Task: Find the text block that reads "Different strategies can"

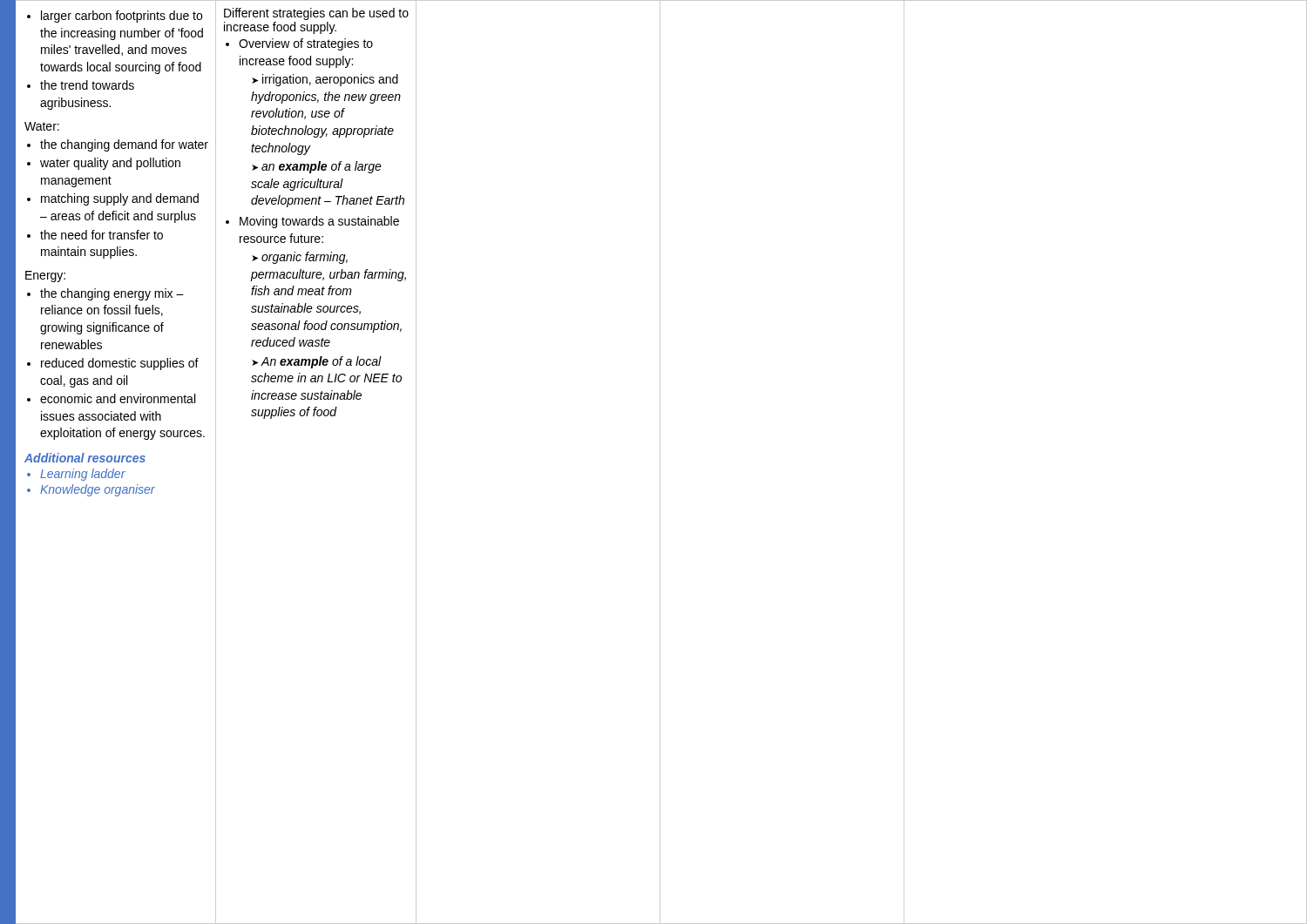Action: [316, 20]
